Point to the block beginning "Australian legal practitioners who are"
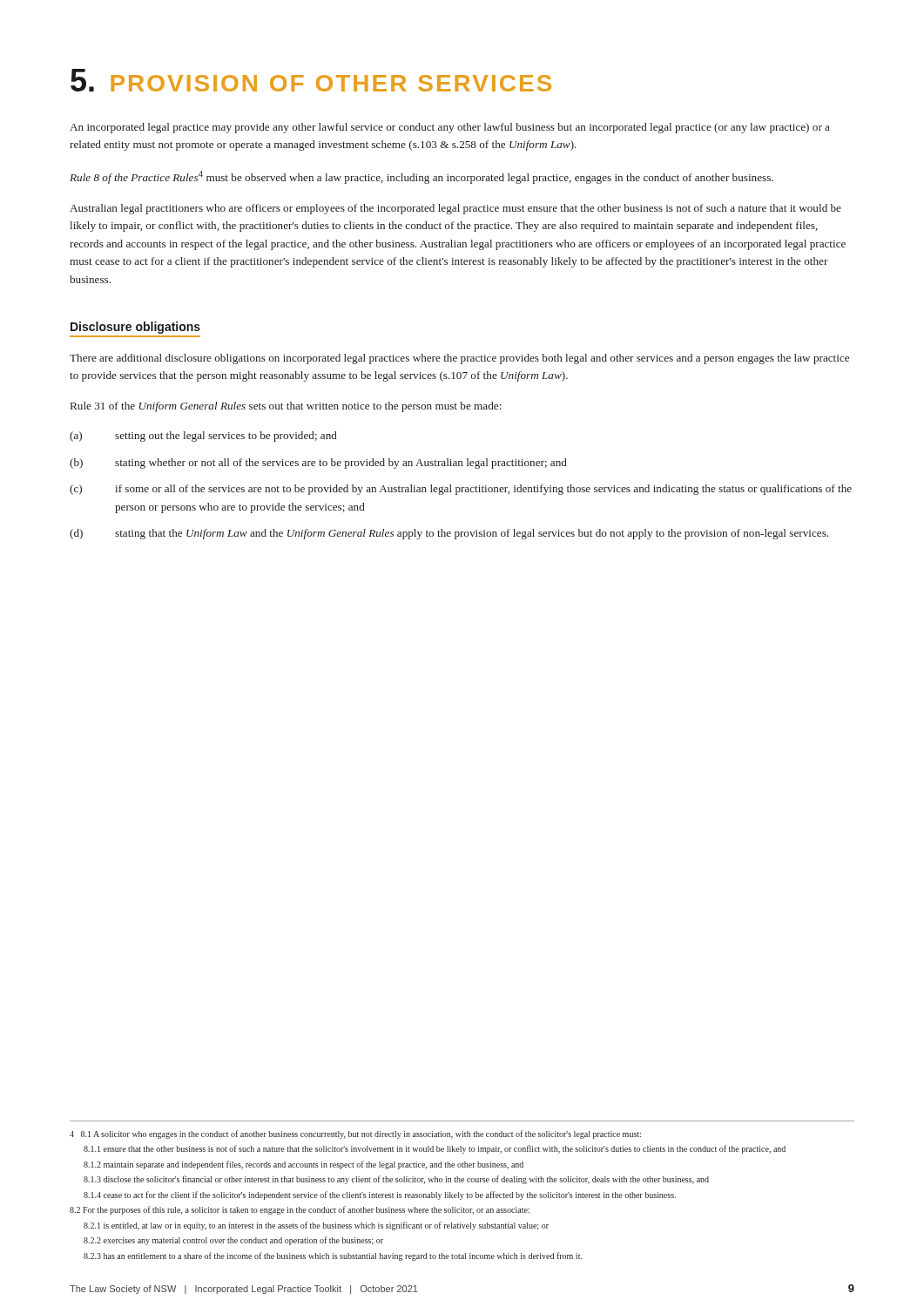The image size is (924, 1307). click(458, 243)
